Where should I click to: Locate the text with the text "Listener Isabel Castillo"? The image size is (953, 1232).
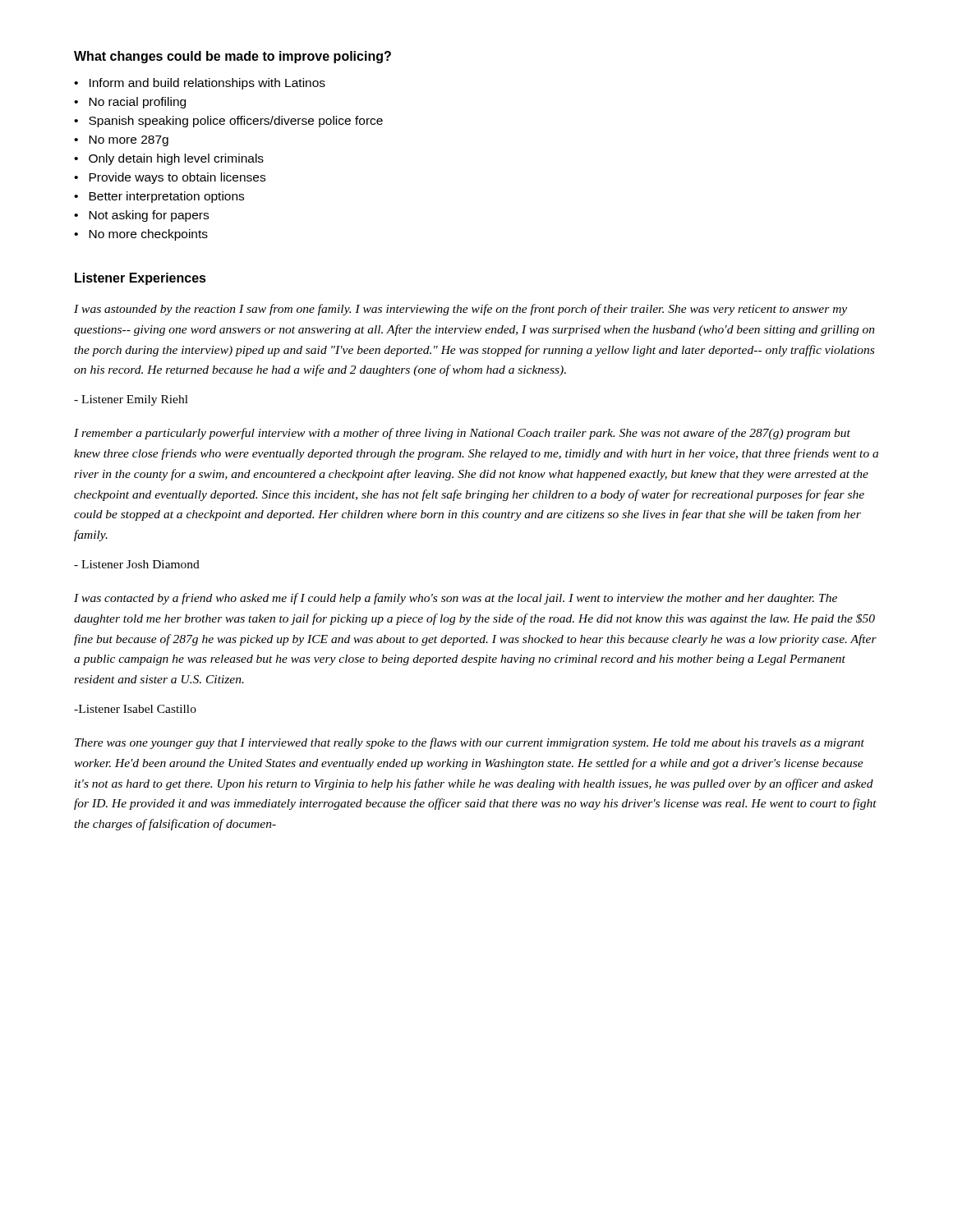coord(135,708)
